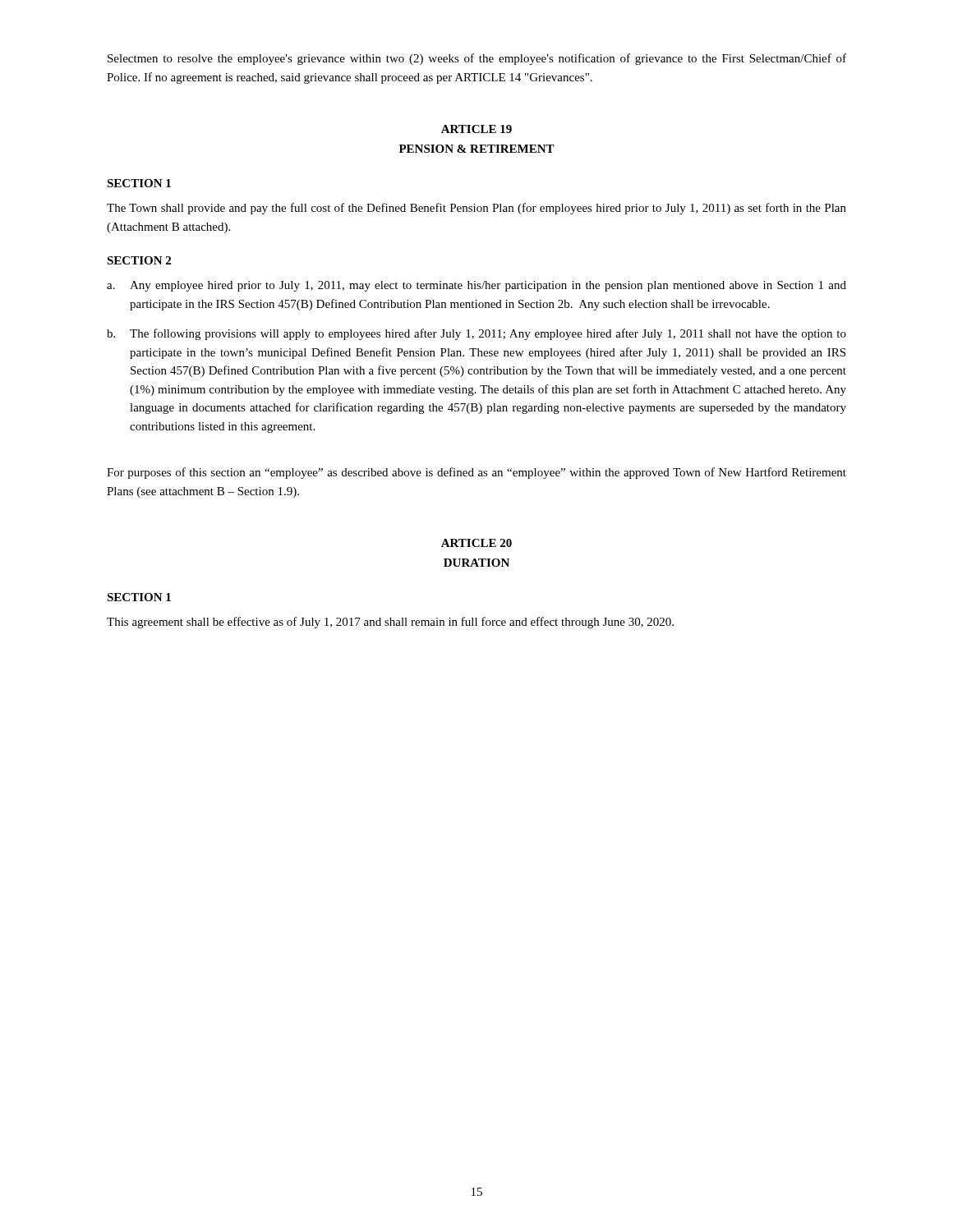
Task: Locate the text block containing "The Town shall provide and pay"
Action: [476, 217]
